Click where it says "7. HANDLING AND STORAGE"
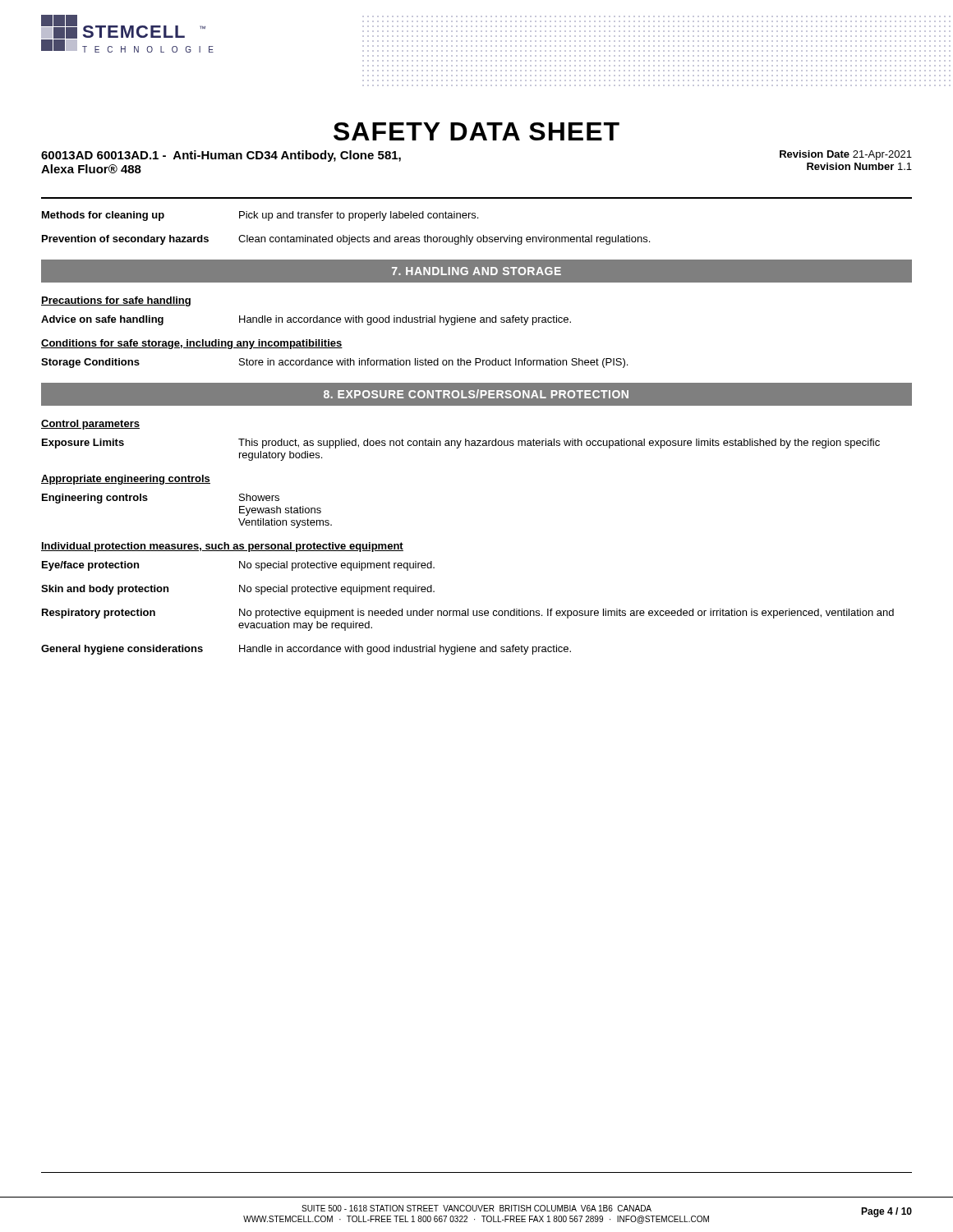 (476, 271)
